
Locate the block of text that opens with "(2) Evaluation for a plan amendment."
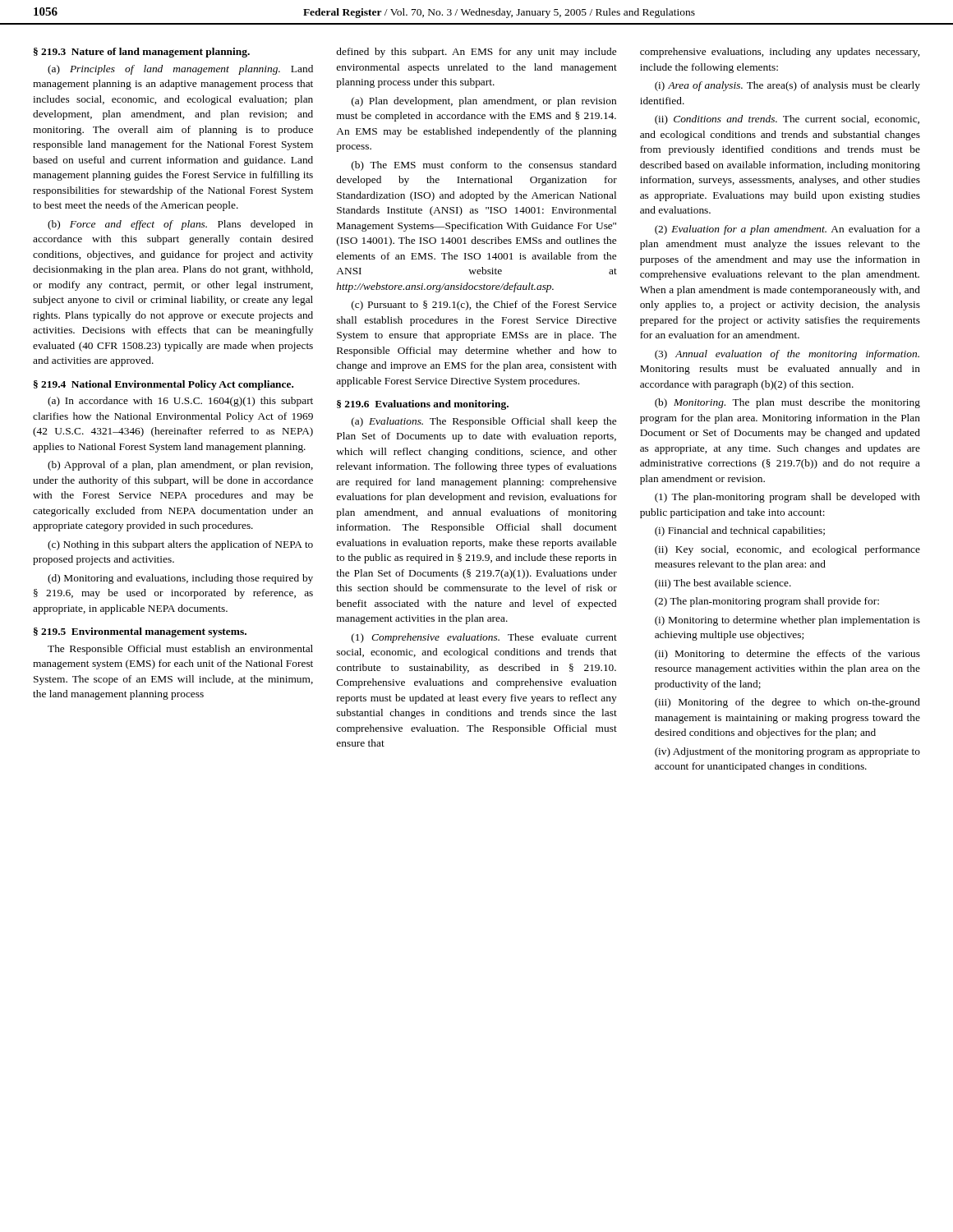point(780,282)
